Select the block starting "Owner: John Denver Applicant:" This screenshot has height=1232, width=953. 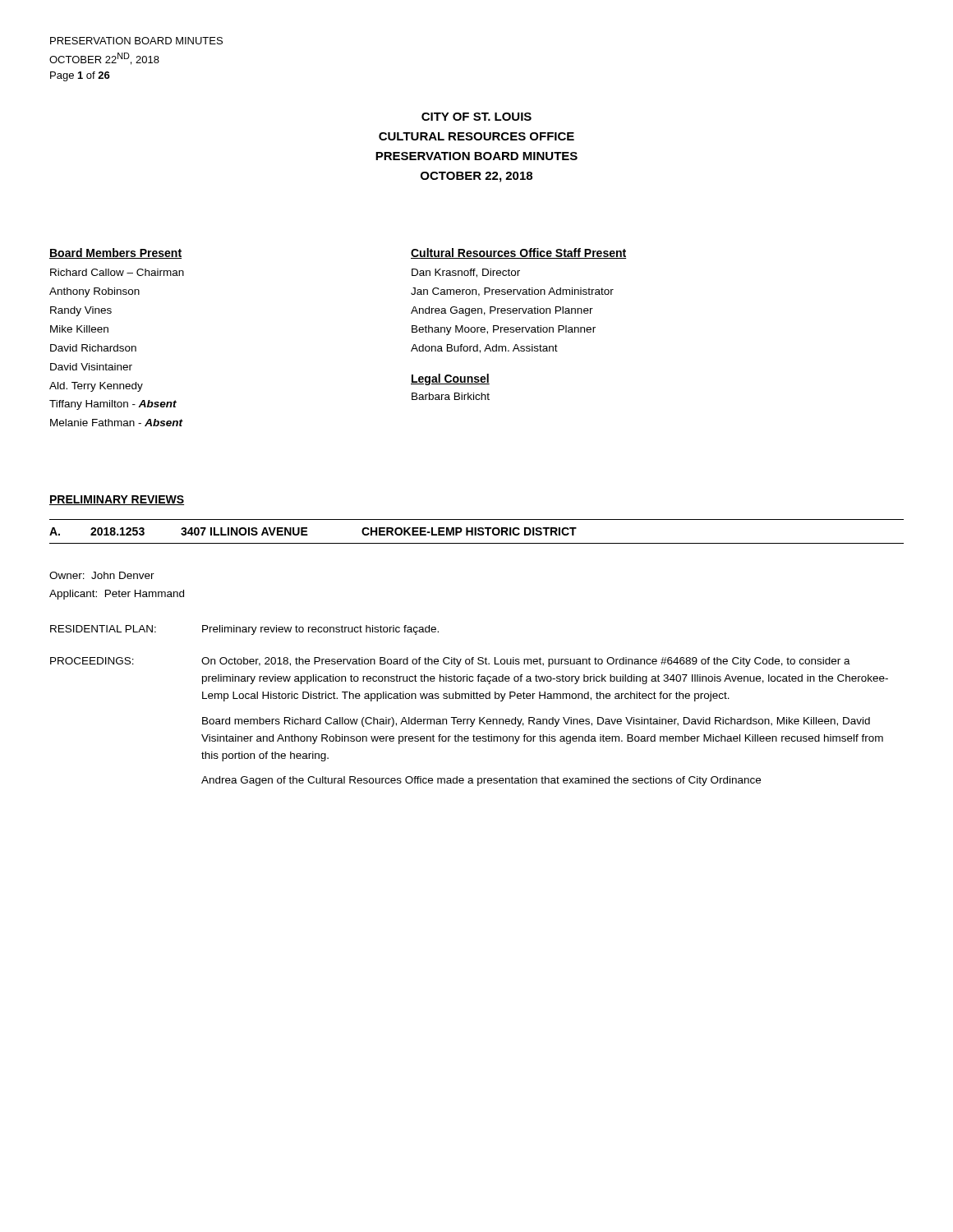117,584
